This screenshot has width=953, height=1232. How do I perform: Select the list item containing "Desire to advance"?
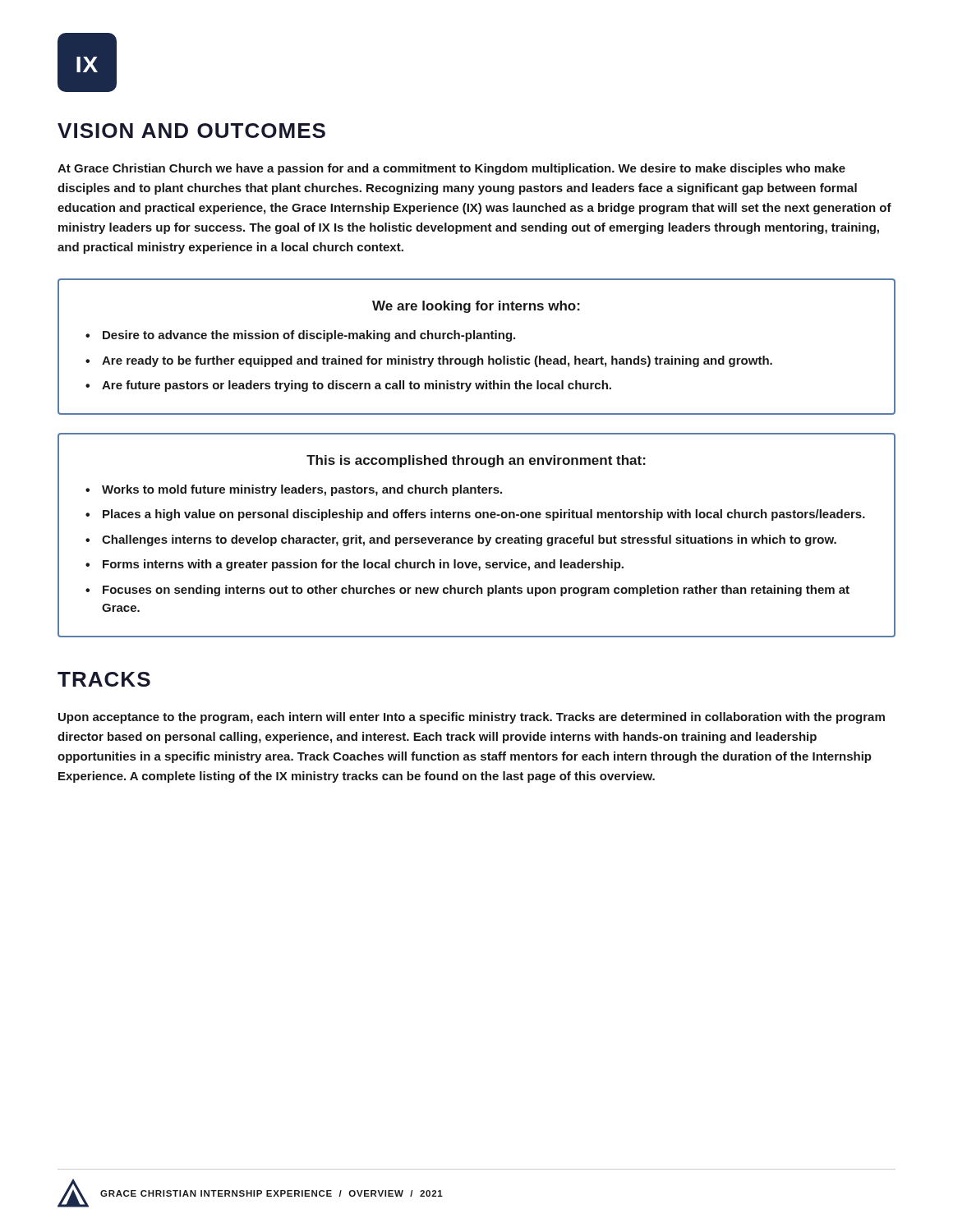tap(309, 335)
